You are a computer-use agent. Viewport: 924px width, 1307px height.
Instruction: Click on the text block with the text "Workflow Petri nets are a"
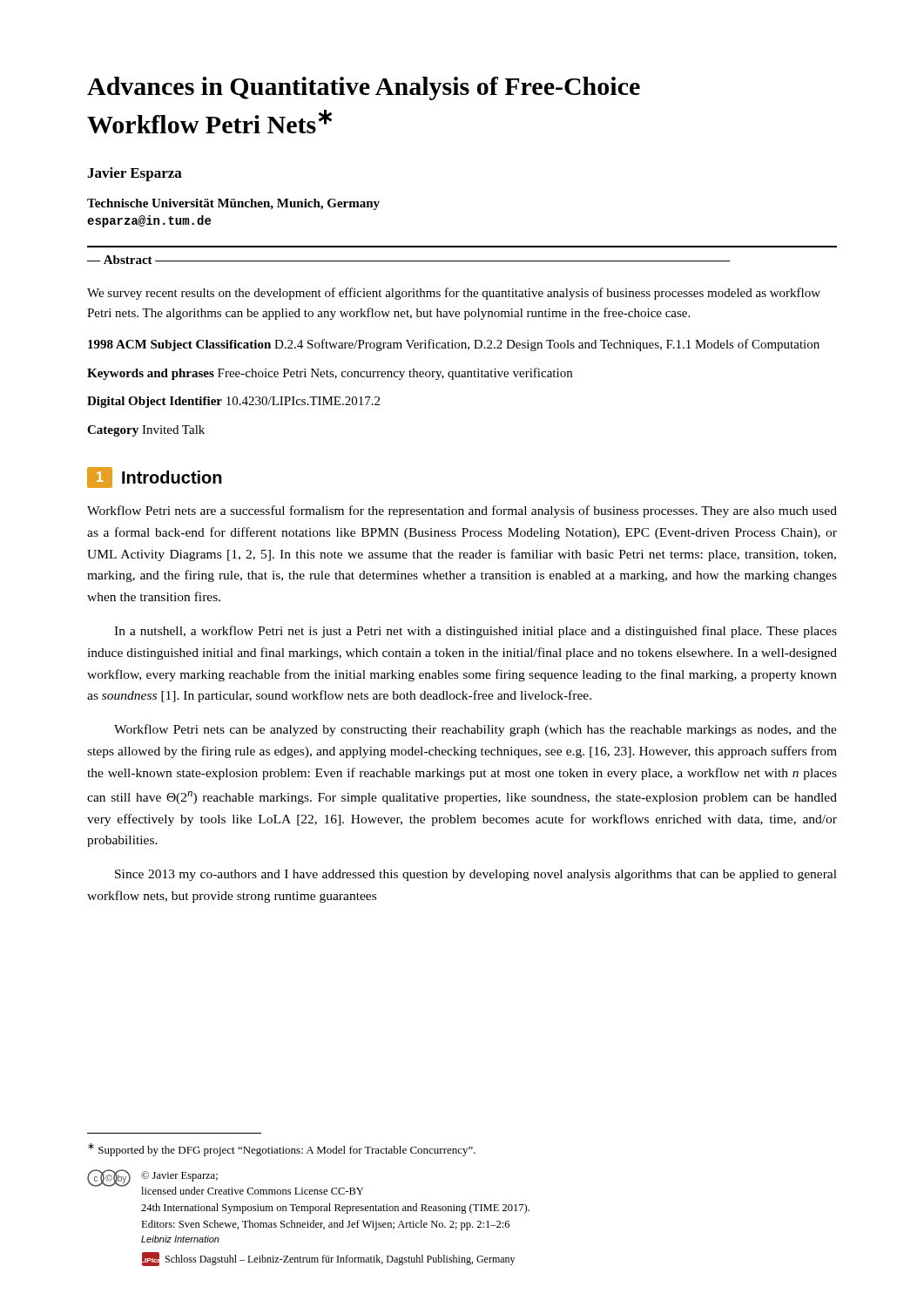coord(462,553)
